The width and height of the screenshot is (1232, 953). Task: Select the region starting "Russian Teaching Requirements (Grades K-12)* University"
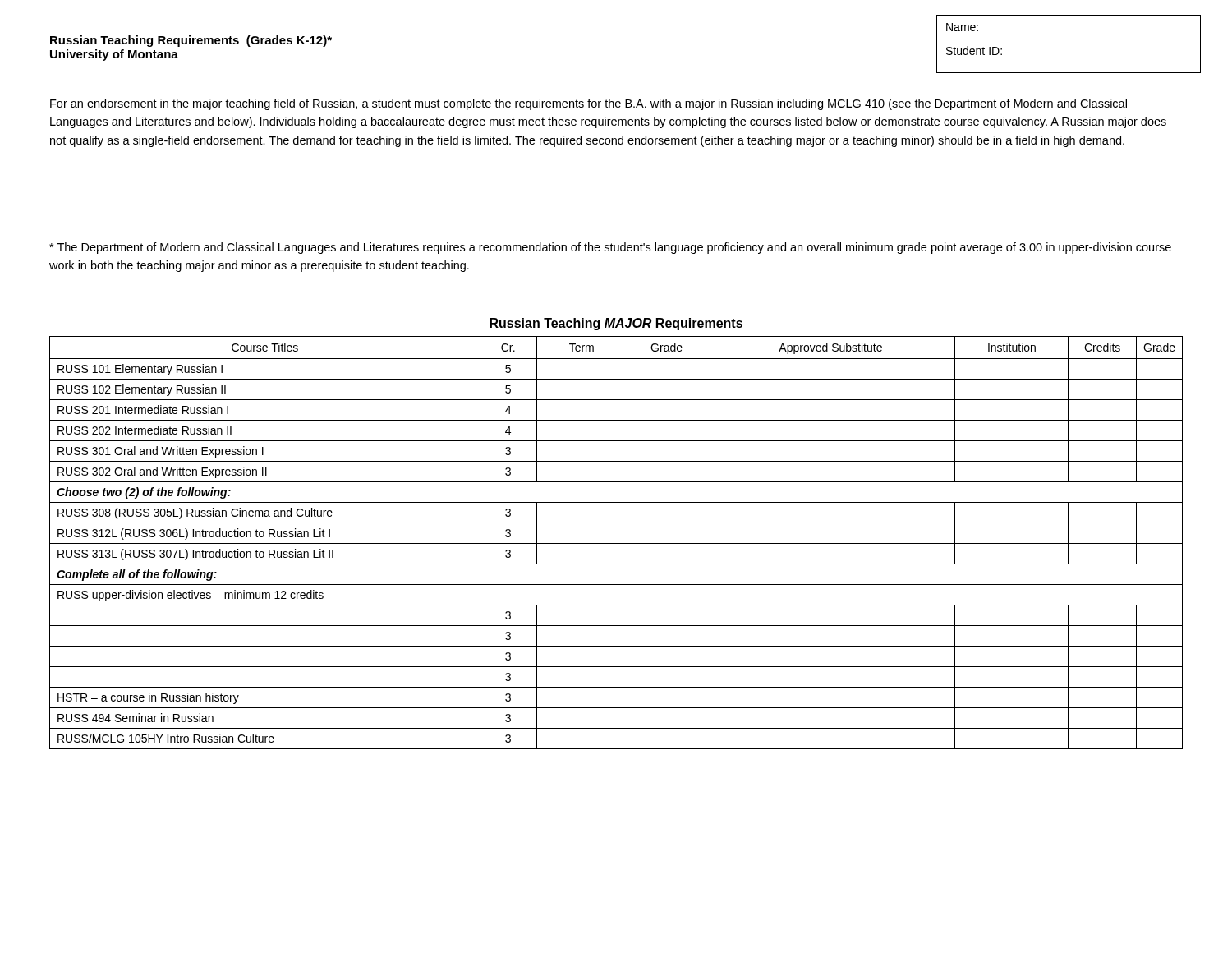[191, 47]
